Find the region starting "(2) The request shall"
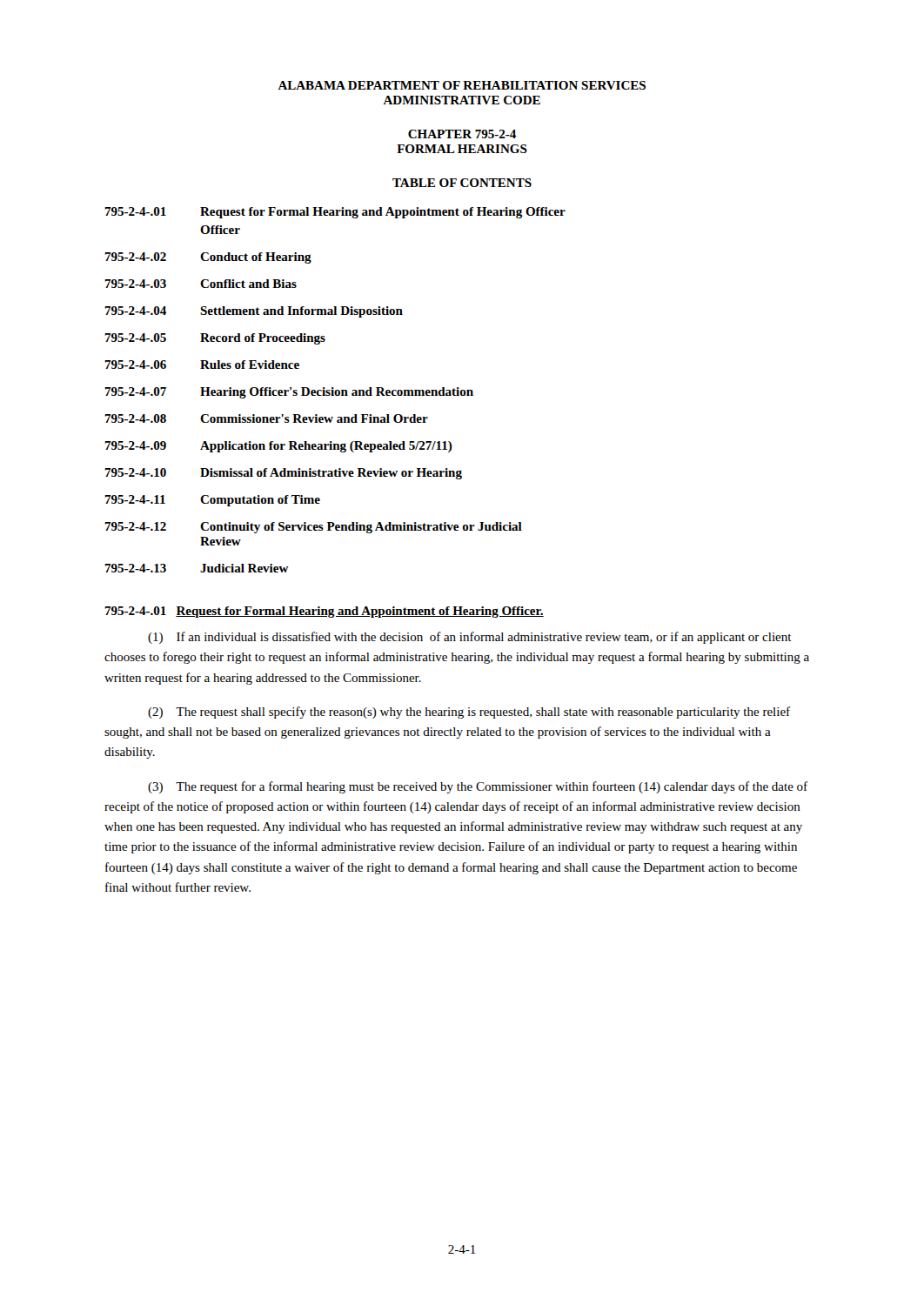 pos(447,732)
